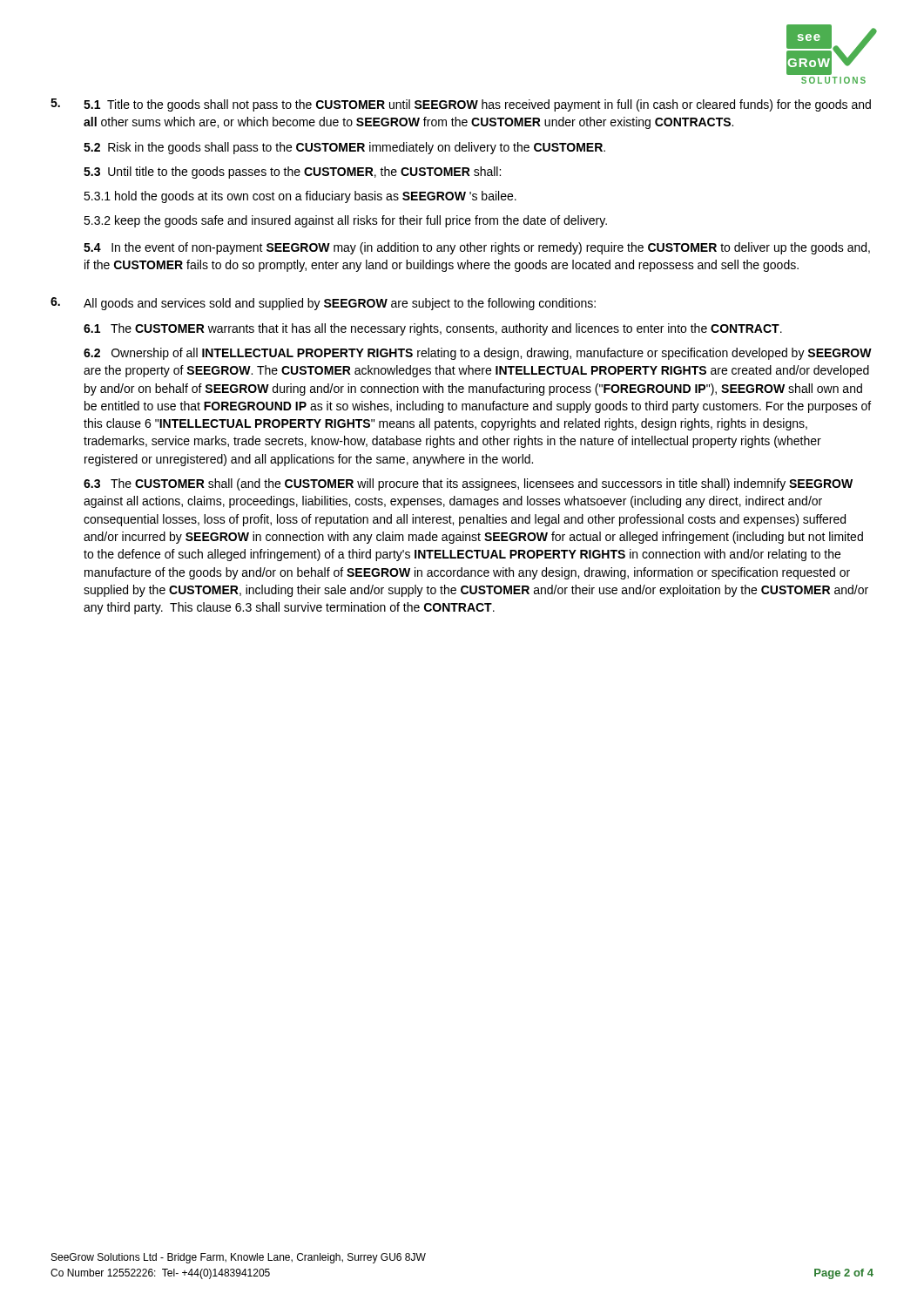
Task: Click the passage that begins "6.2 Ownership of all INTELLECTUAL PROPERTY"
Action: [x=477, y=406]
